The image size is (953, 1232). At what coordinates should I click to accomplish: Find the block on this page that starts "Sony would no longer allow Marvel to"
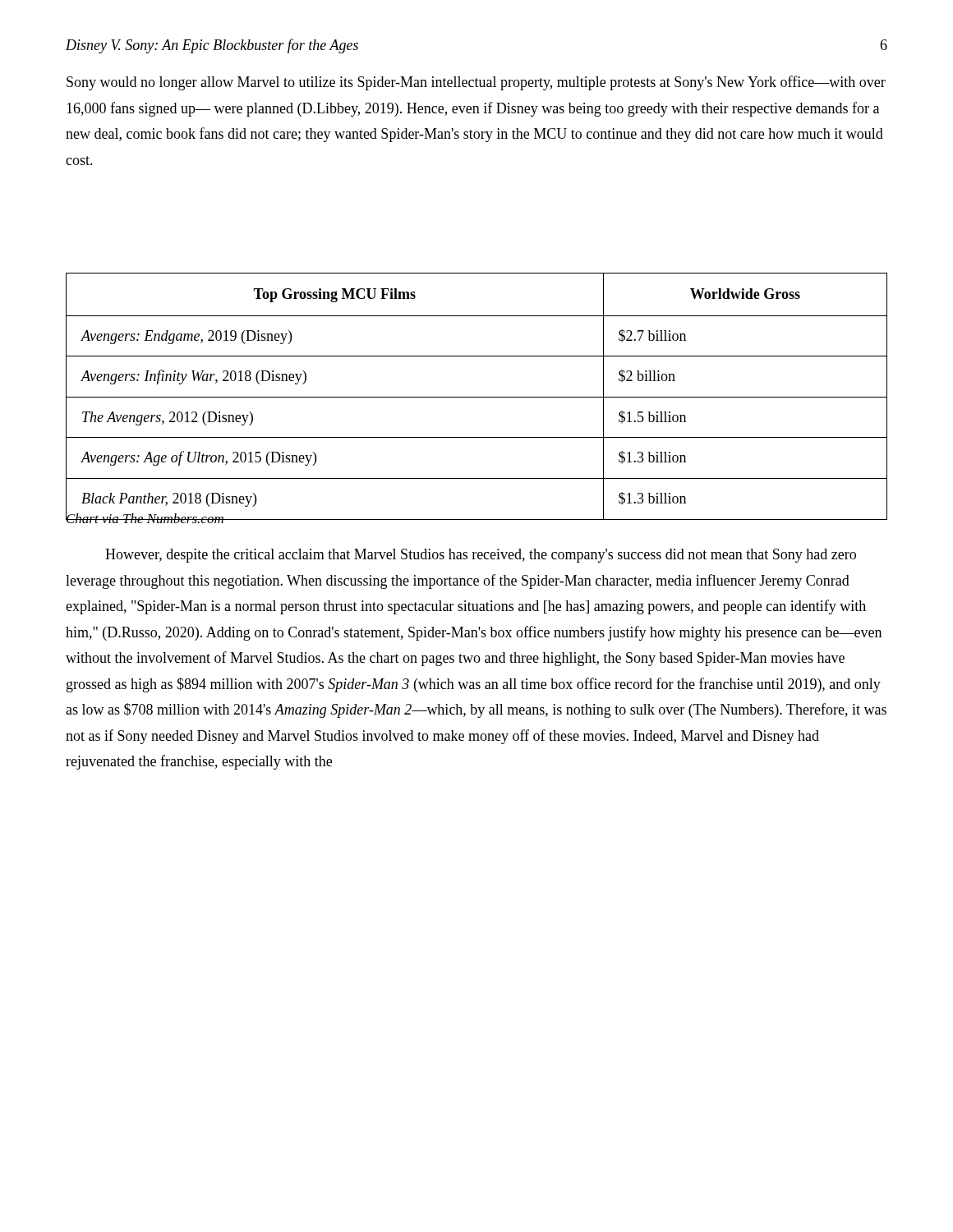click(x=476, y=121)
